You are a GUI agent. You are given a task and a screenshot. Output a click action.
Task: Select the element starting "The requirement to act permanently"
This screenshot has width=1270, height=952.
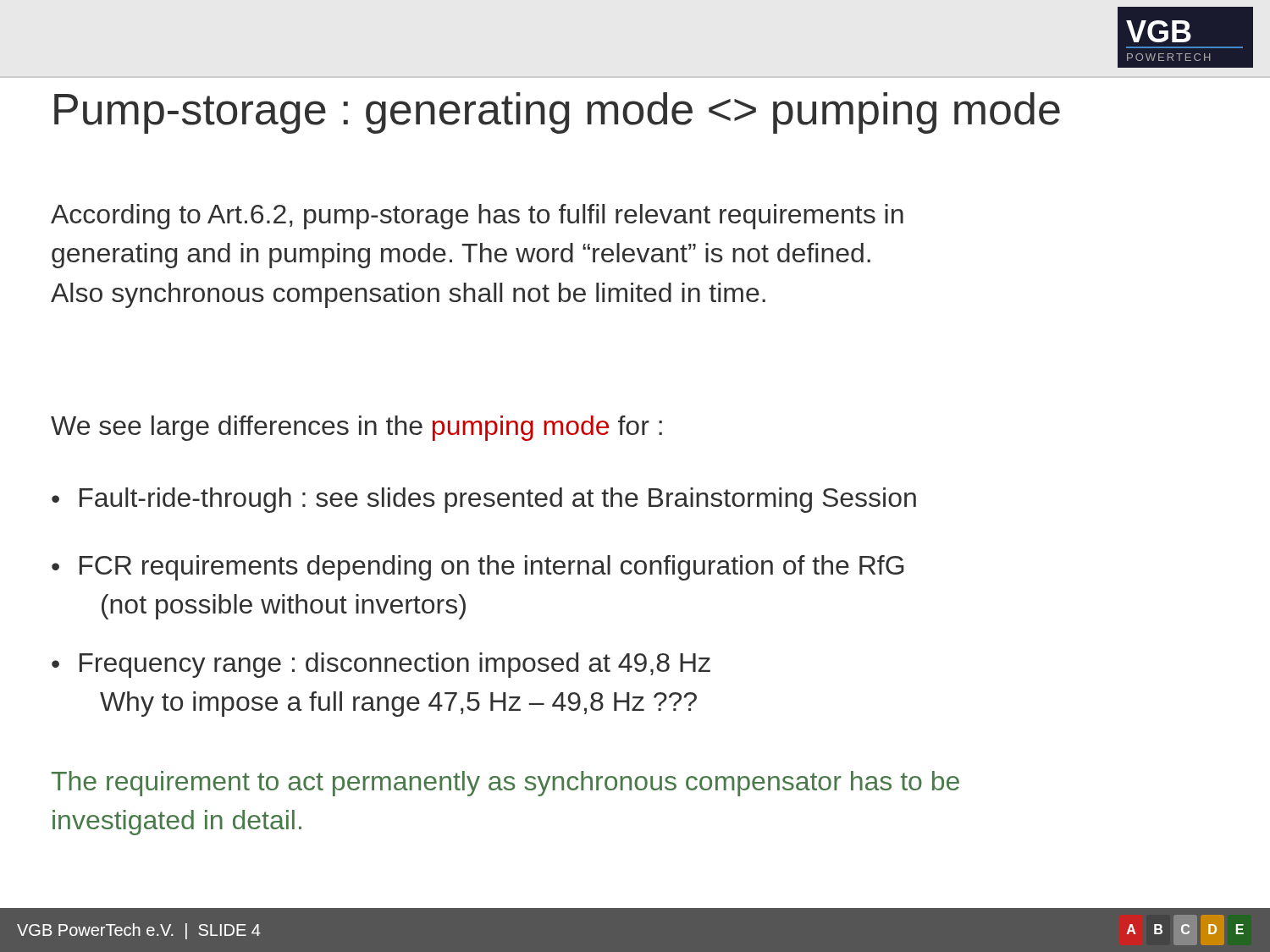tap(627, 801)
